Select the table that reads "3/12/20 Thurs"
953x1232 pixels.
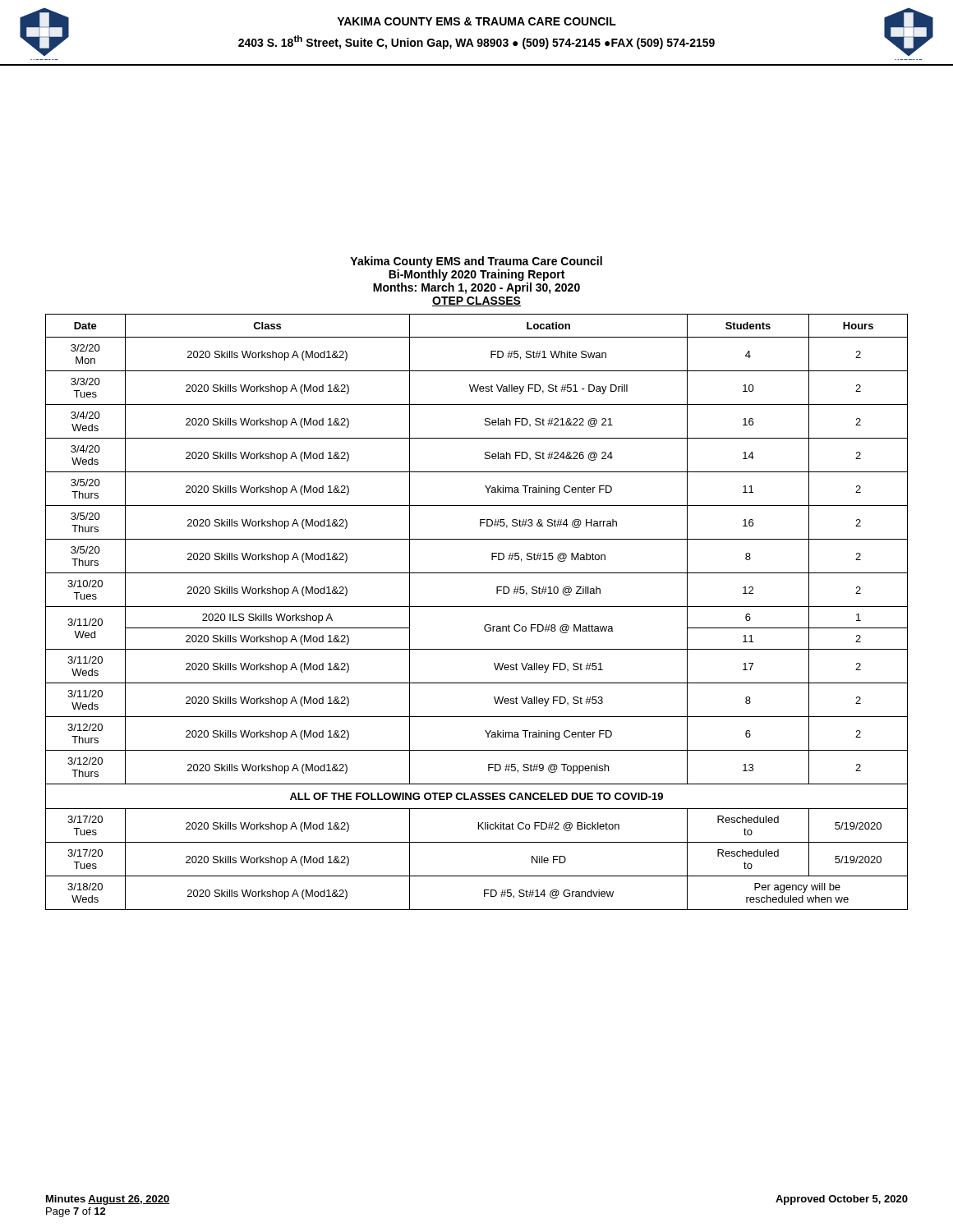click(x=476, y=612)
